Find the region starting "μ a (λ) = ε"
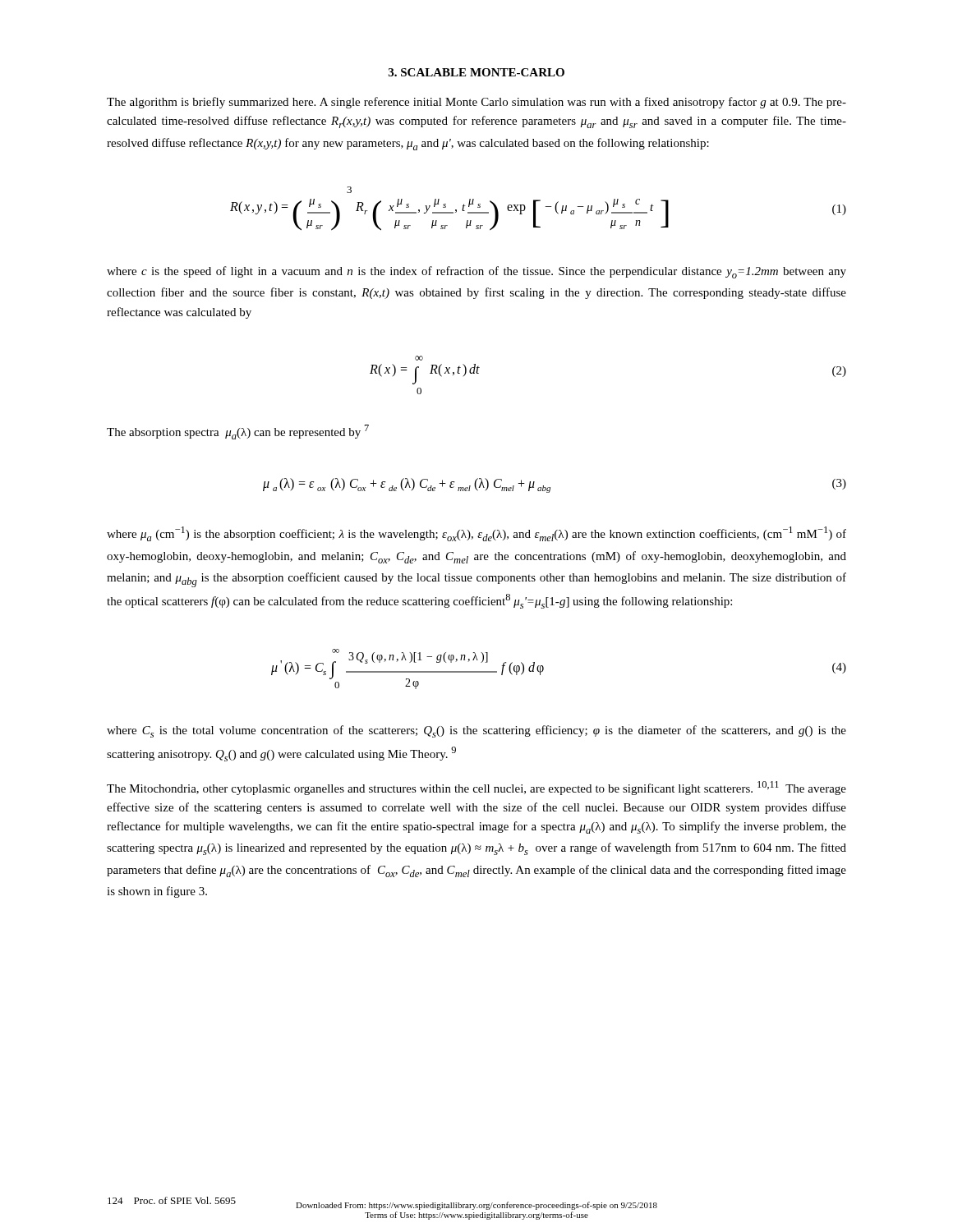This screenshot has height=1232, width=953. pos(550,484)
